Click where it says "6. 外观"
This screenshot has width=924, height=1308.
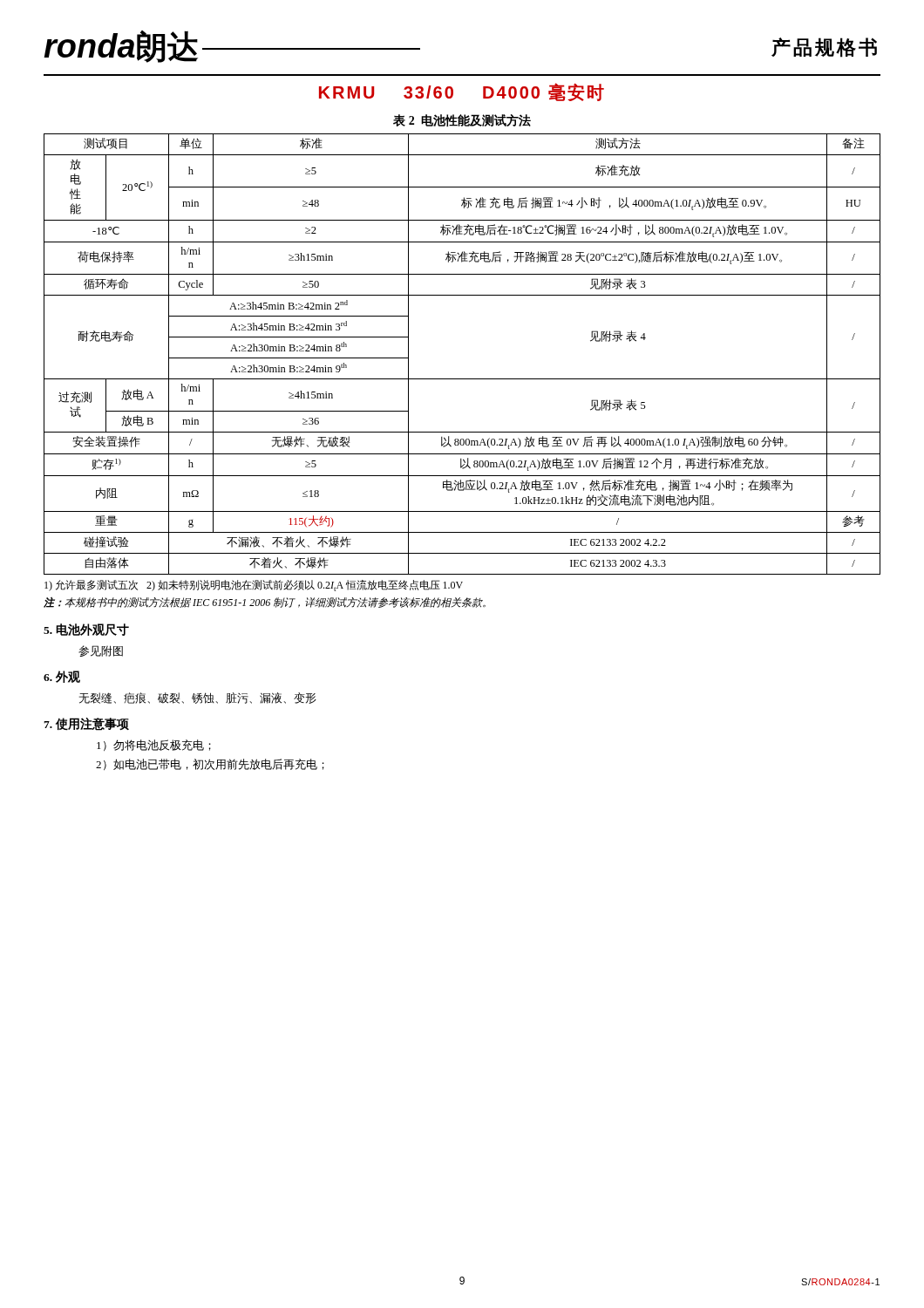[x=62, y=677]
